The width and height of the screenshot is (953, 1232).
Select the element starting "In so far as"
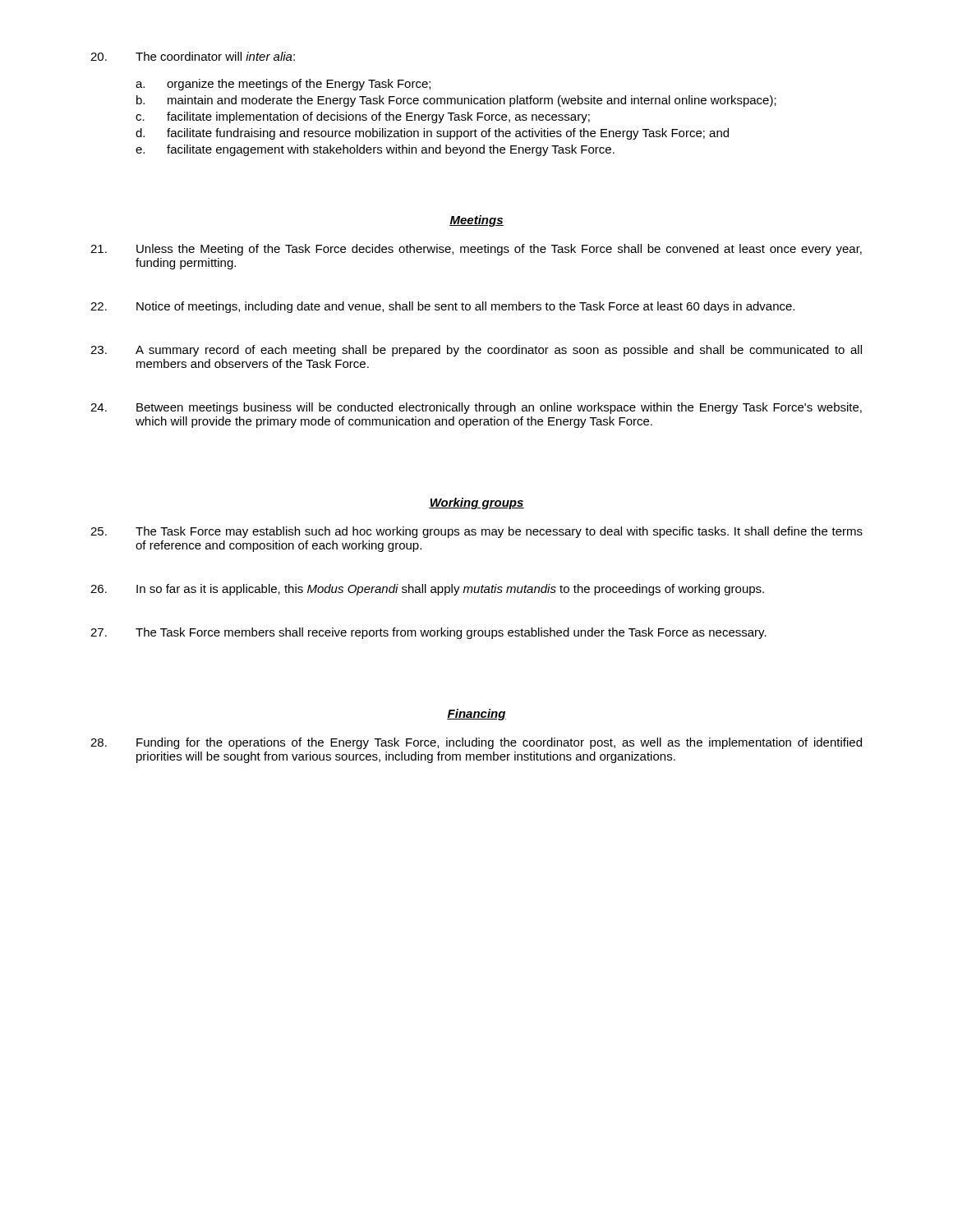pyautogui.click(x=476, y=588)
